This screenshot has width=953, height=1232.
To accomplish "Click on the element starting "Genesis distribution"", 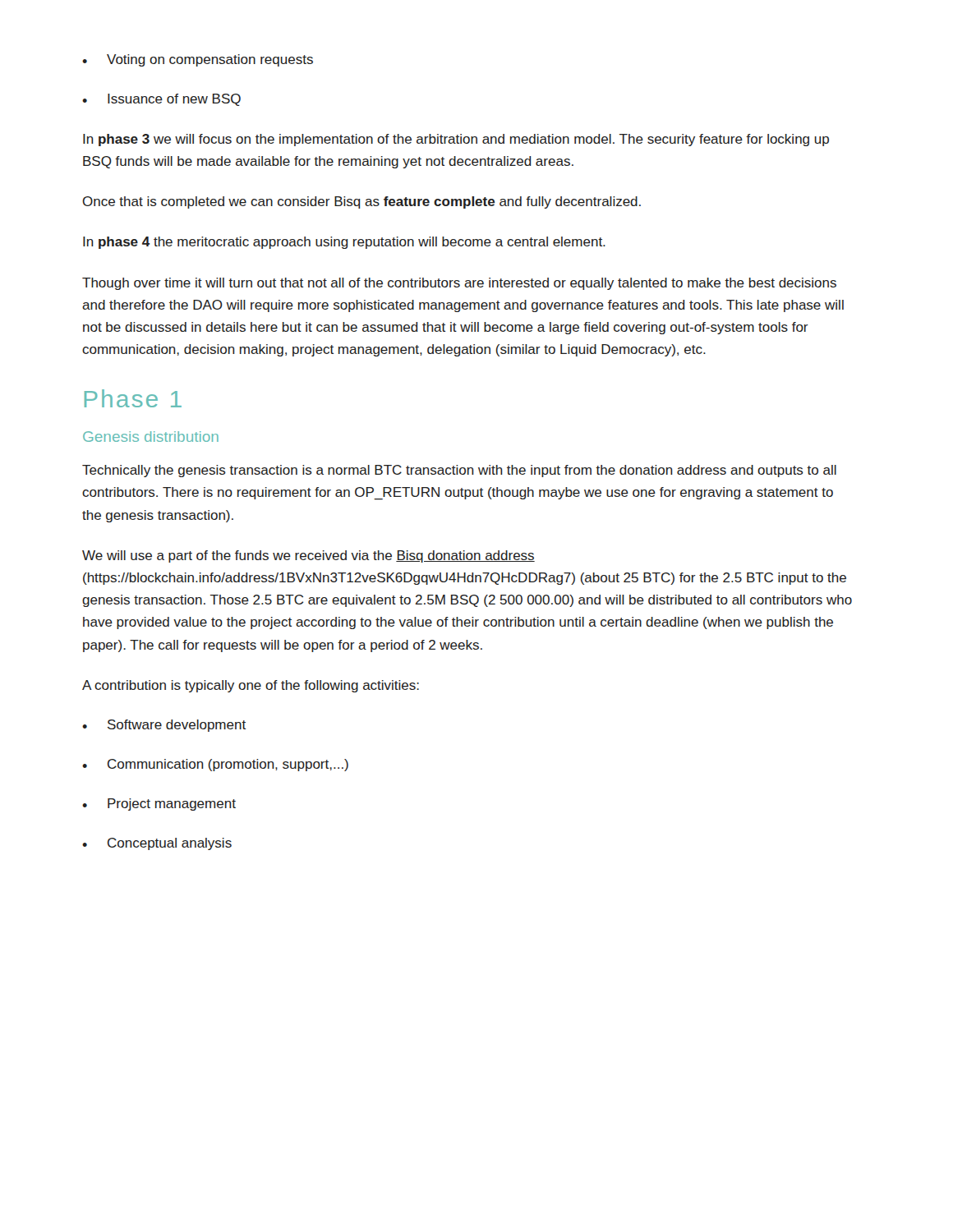I will (151, 437).
